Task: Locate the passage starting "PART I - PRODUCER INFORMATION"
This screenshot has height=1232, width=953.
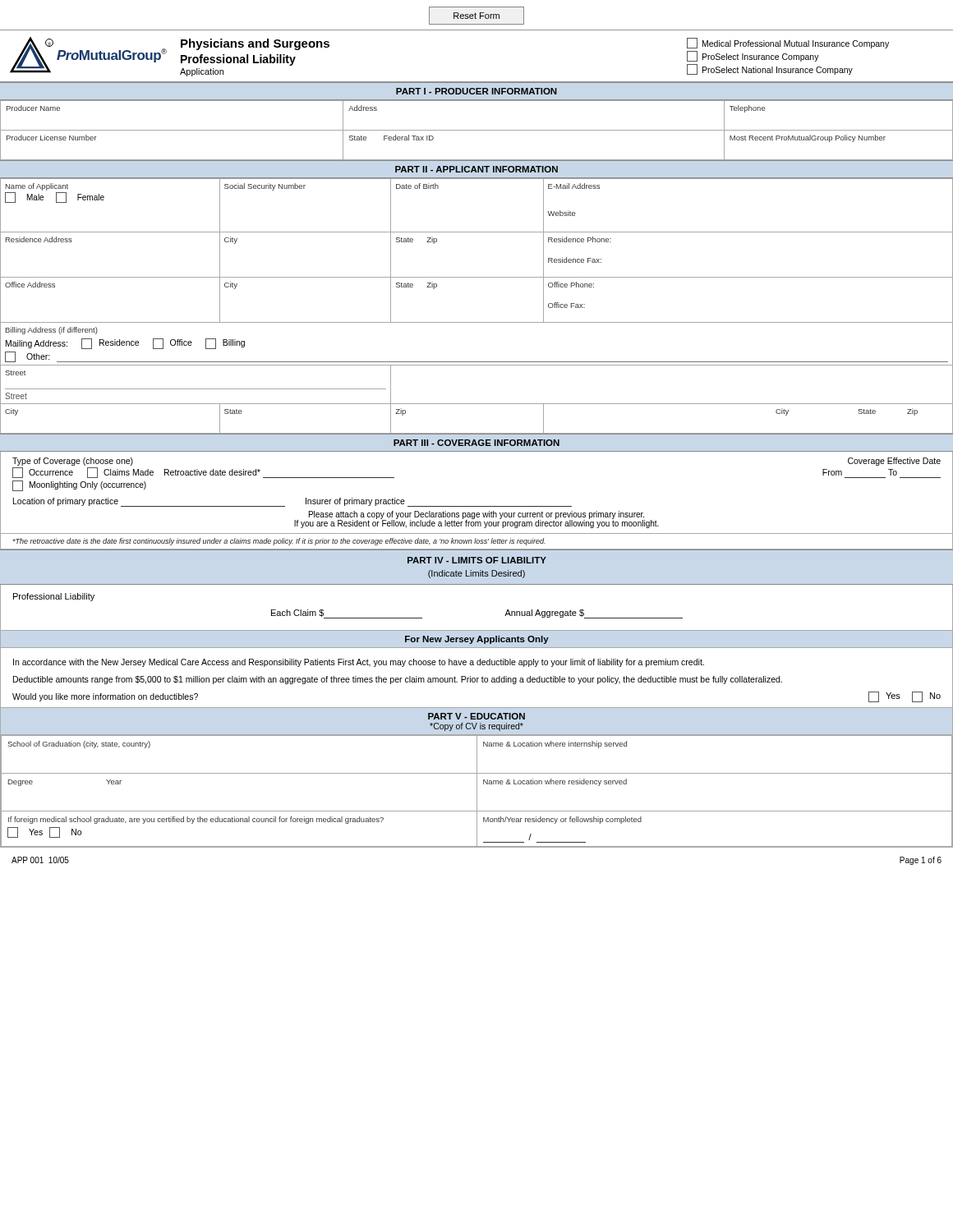Action: click(x=476, y=91)
